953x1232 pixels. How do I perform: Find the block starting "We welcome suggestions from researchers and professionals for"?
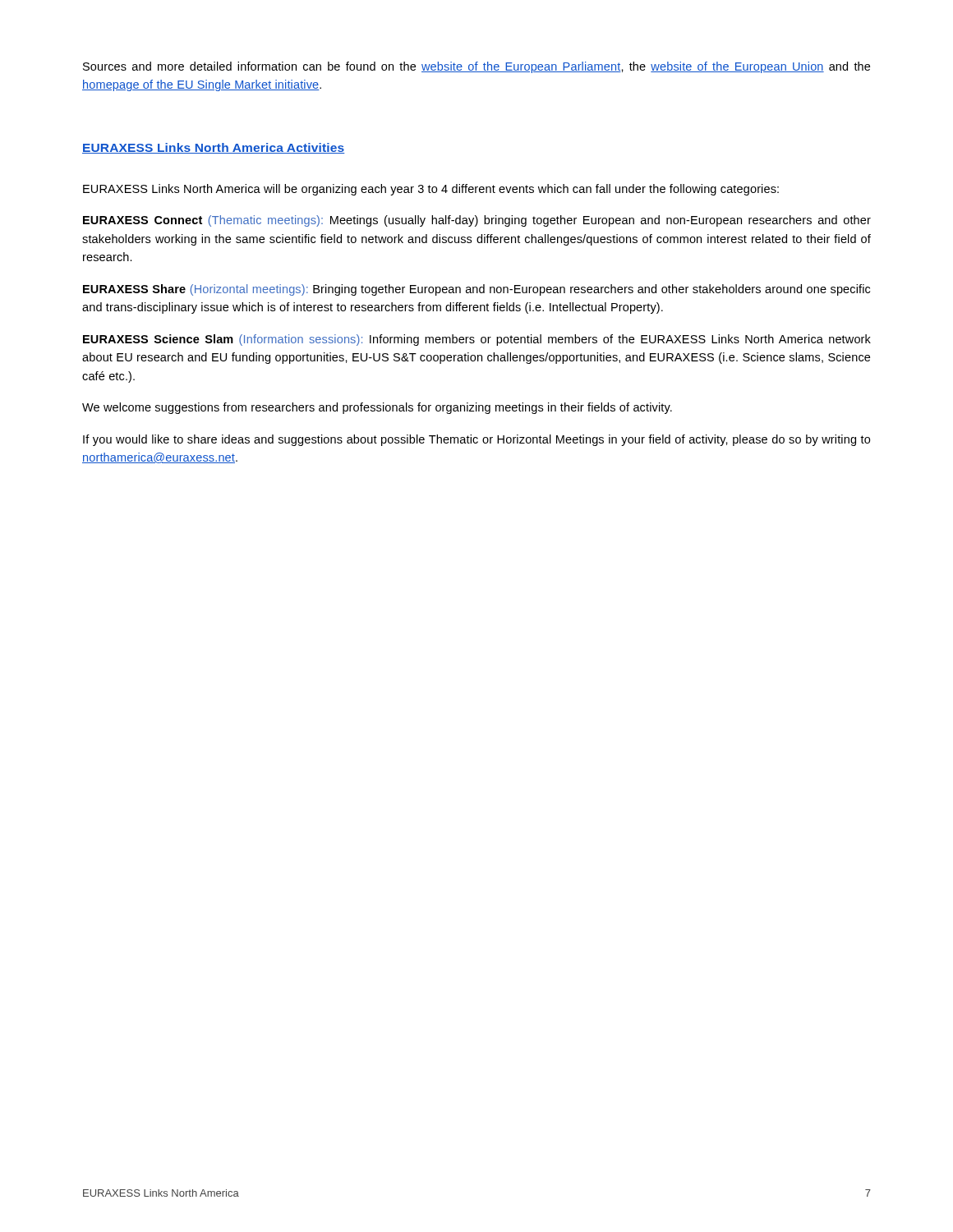377,407
